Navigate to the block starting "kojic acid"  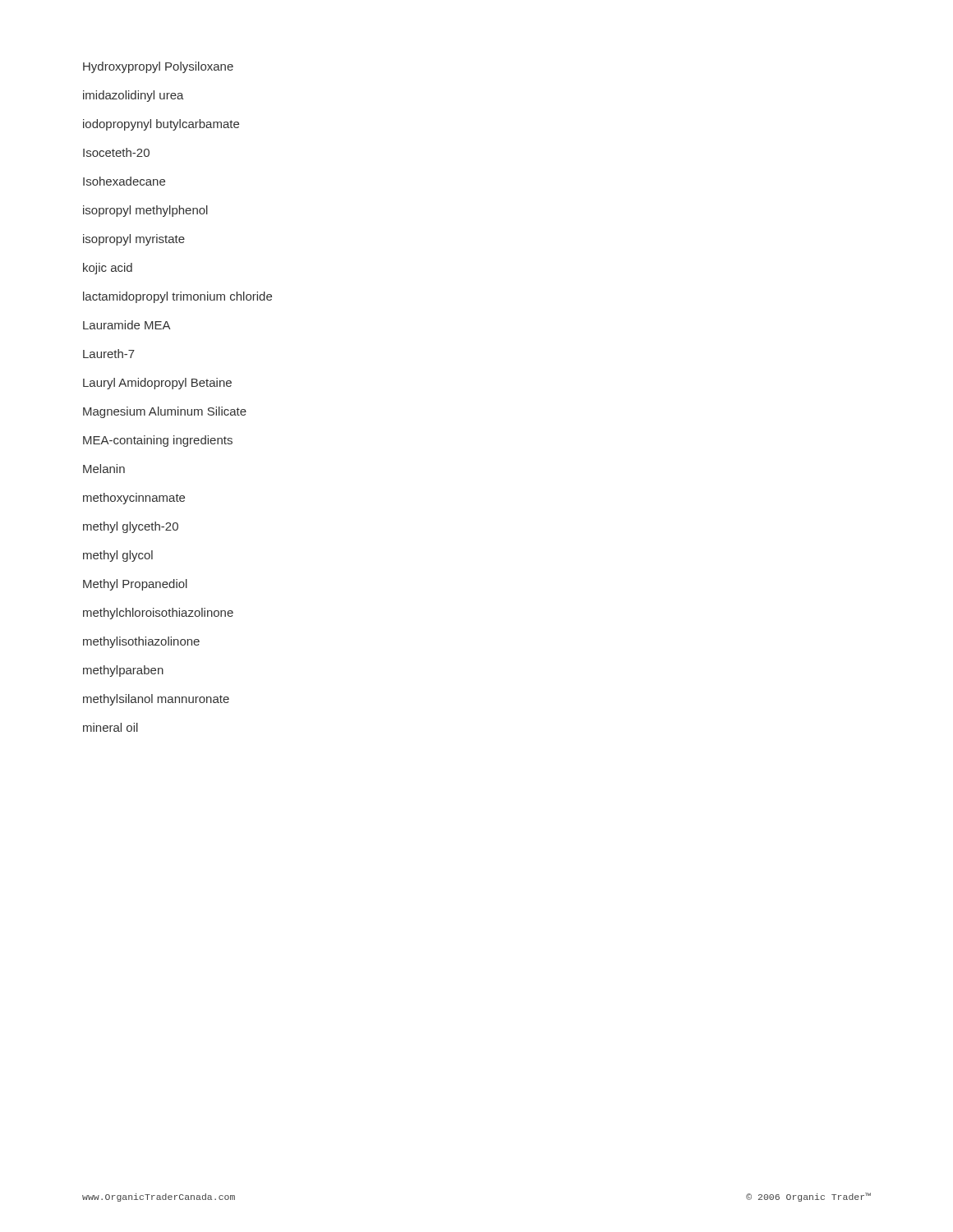[107, 267]
